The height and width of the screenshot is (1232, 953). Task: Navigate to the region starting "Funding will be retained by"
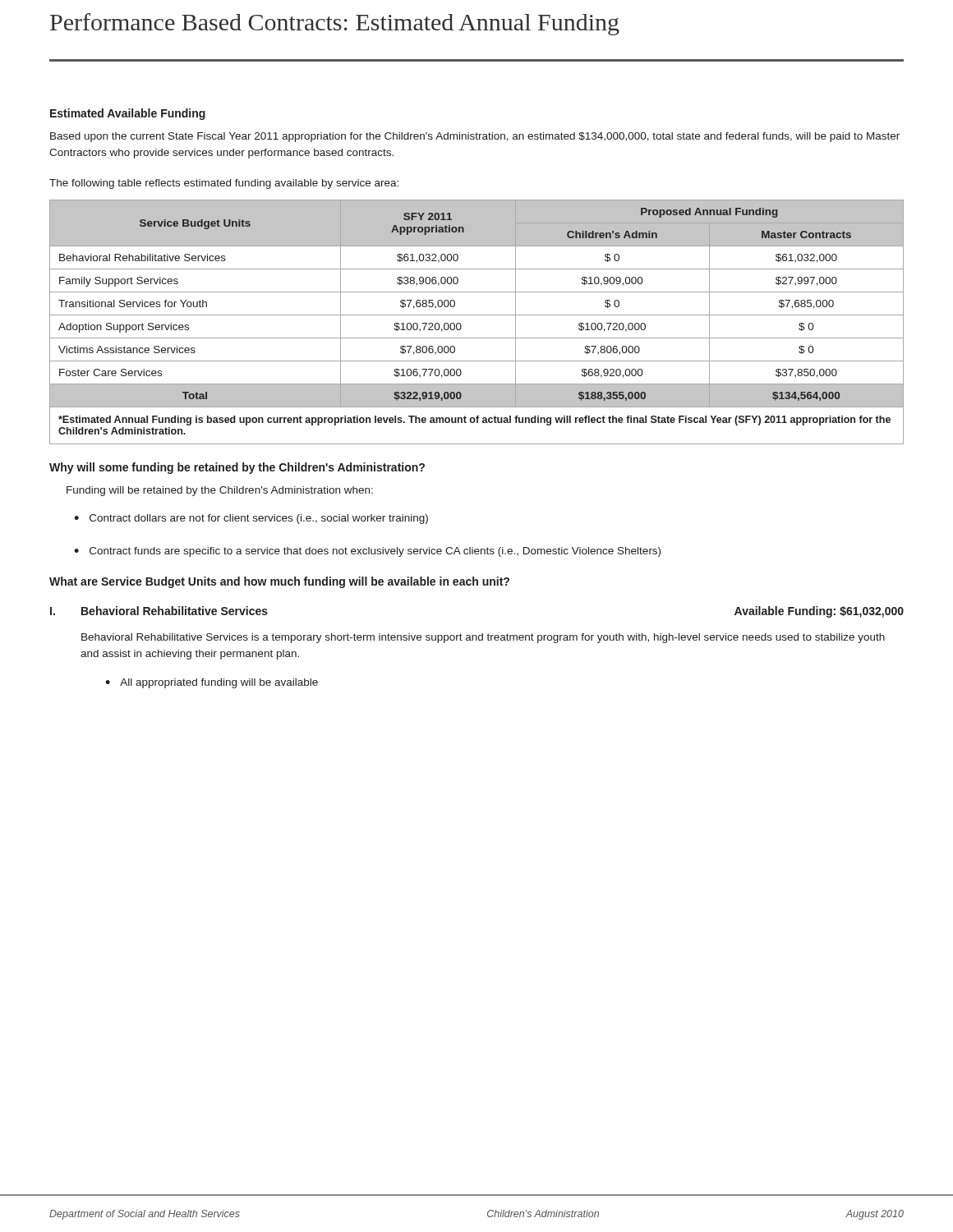coord(220,490)
